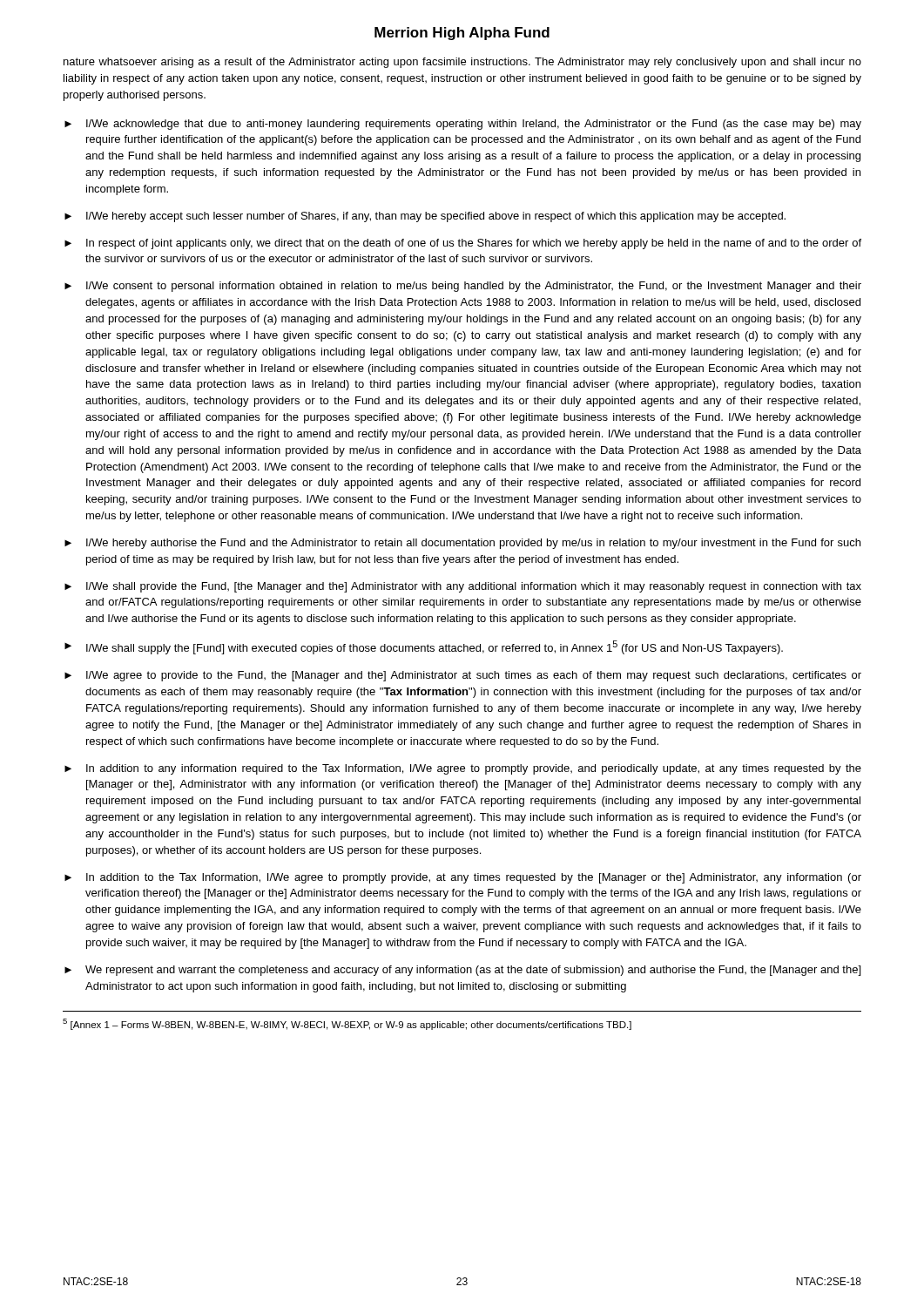Find the block on this page that starts "► In respect of joint applicants"
Viewport: 924px width, 1307px height.
[462, 251]
